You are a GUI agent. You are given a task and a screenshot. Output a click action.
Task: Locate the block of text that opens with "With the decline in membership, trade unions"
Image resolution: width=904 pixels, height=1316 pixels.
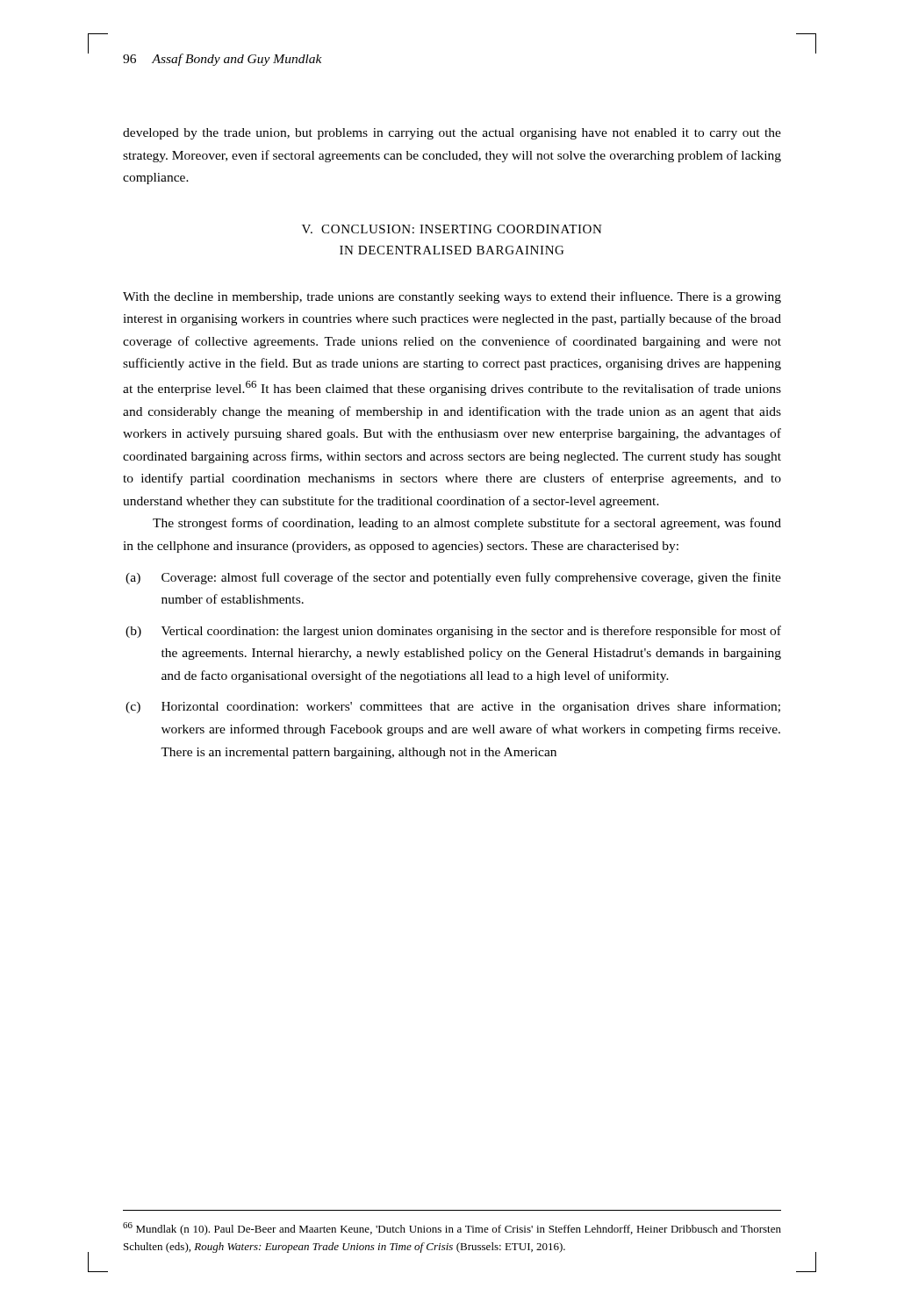(452, 398)
